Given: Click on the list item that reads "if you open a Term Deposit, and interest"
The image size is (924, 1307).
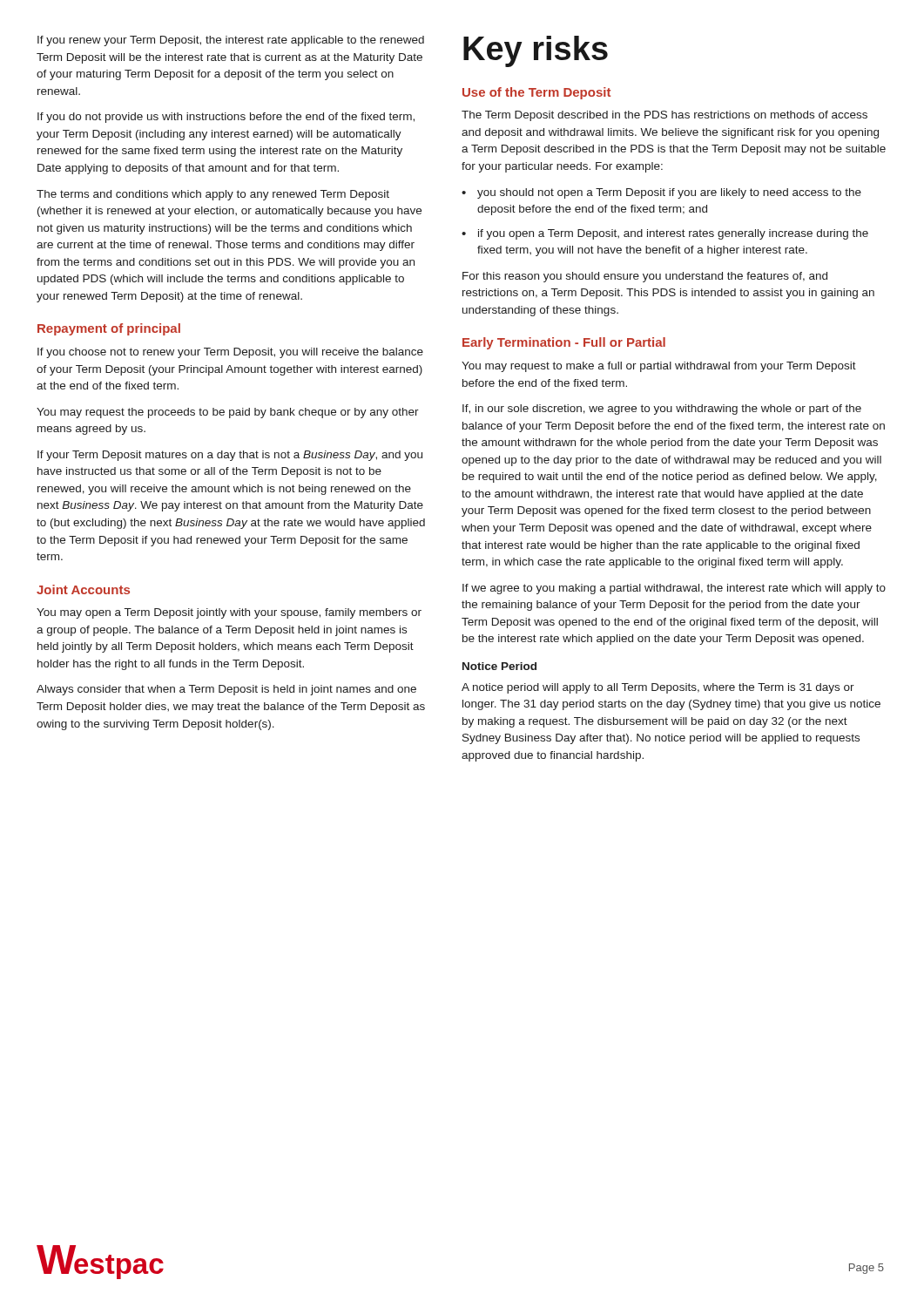Looking at the screenshot, I should click(x=673, y=241).
